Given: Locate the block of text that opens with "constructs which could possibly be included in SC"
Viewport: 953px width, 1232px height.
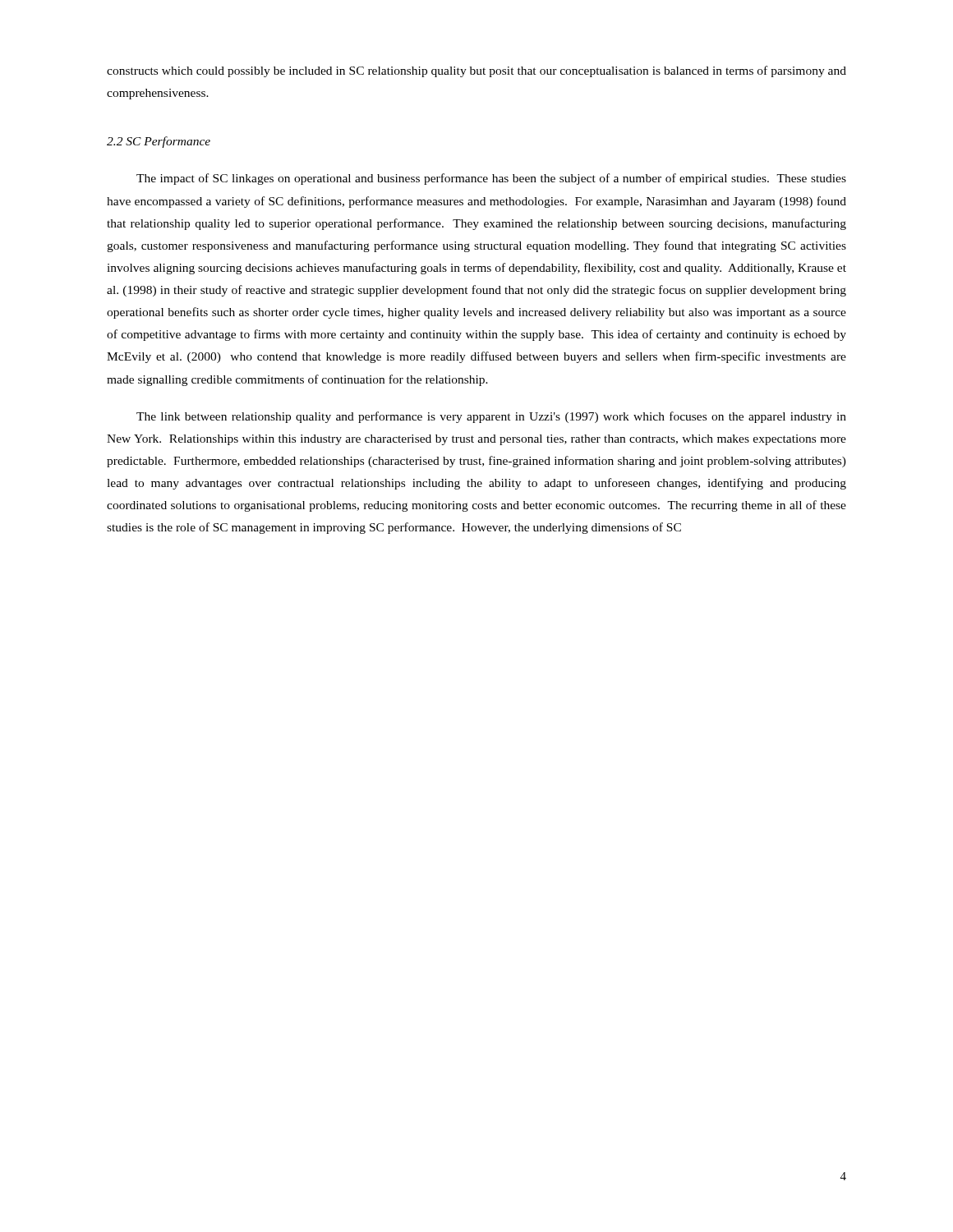Looking at the screenshot, I should point(476,81).
